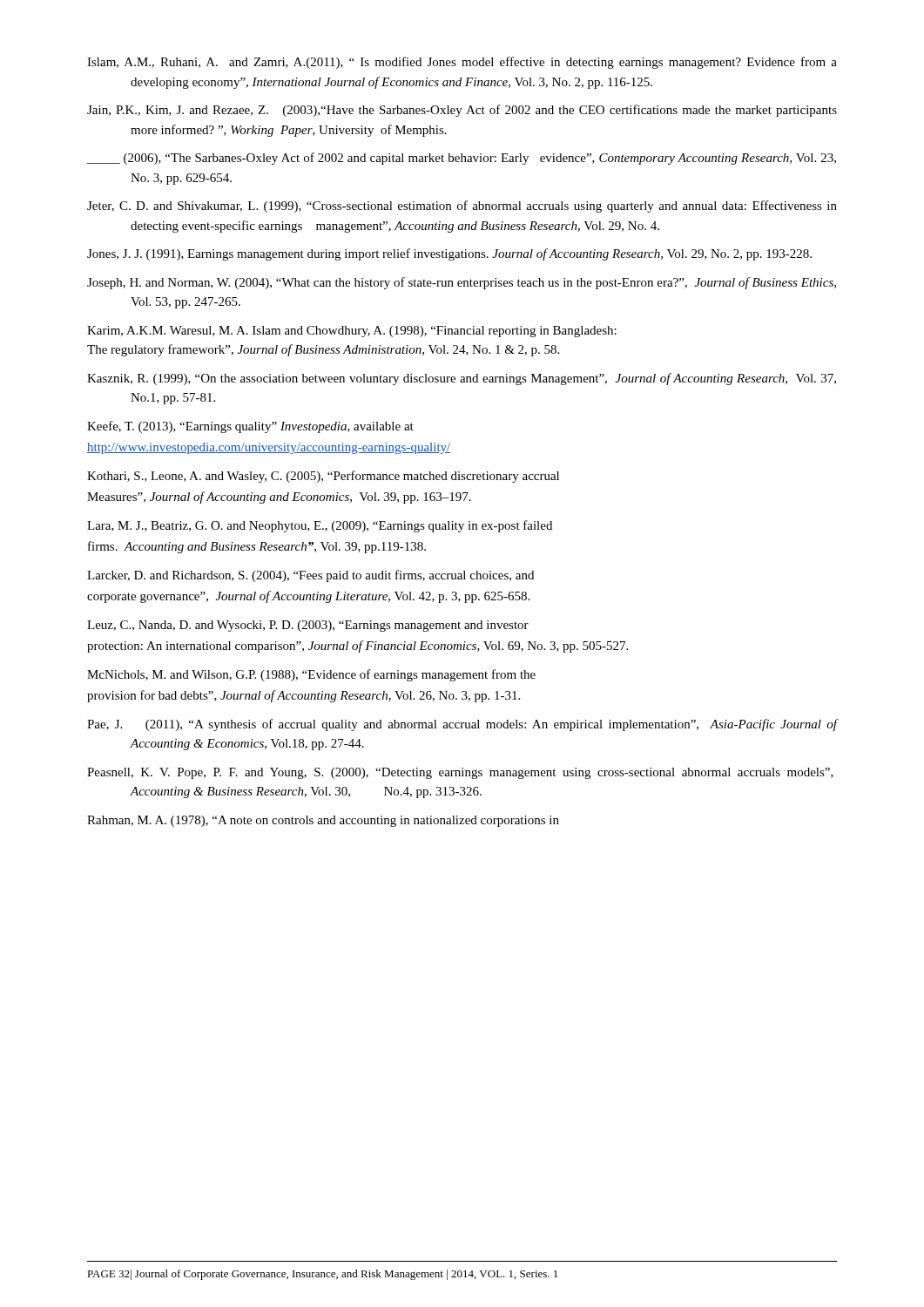924x1307 pixels.
Task: Find the text block starting "firms. Accounting and Business"
Action: pos(257,546)
